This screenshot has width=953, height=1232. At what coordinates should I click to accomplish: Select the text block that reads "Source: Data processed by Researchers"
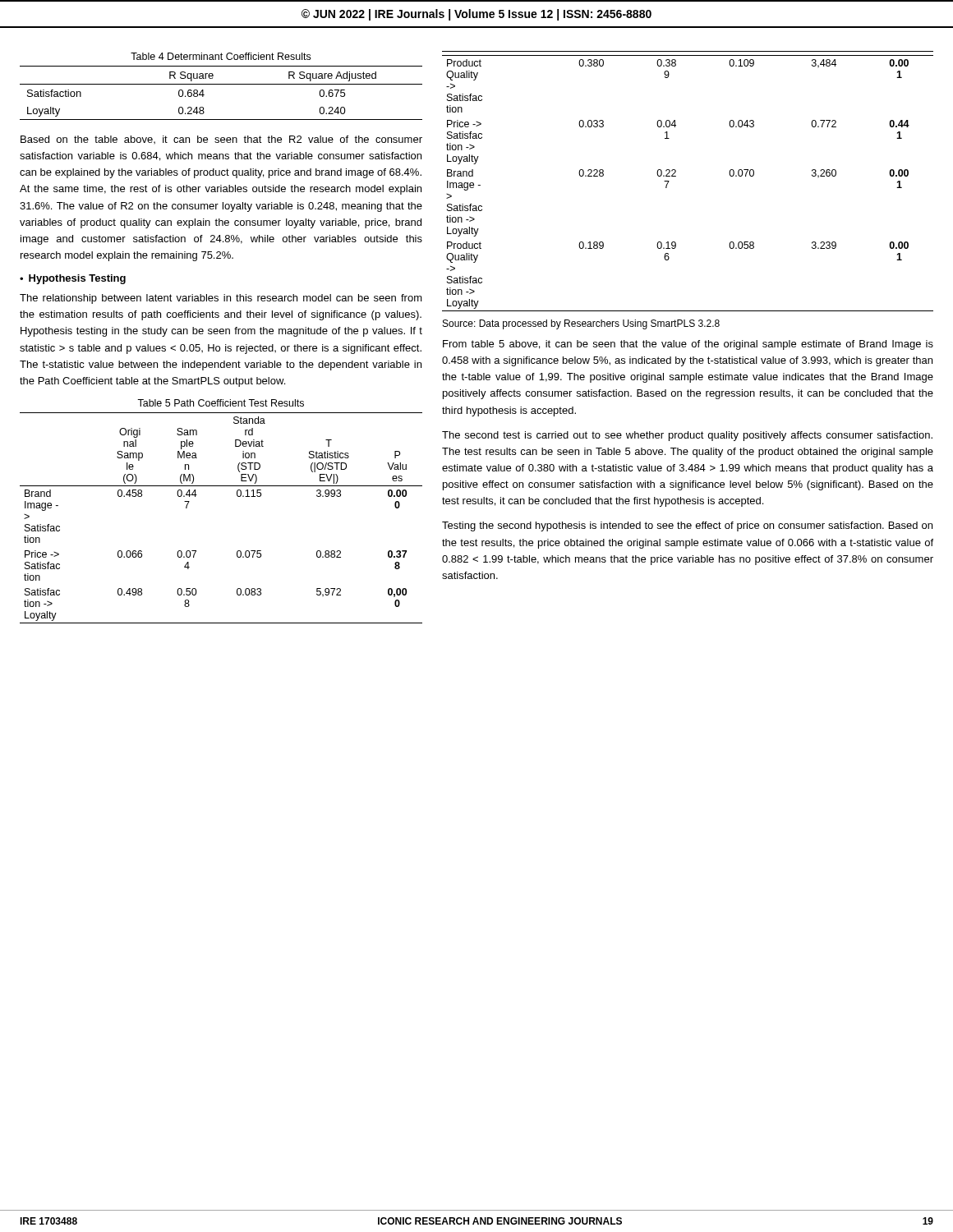581,324
